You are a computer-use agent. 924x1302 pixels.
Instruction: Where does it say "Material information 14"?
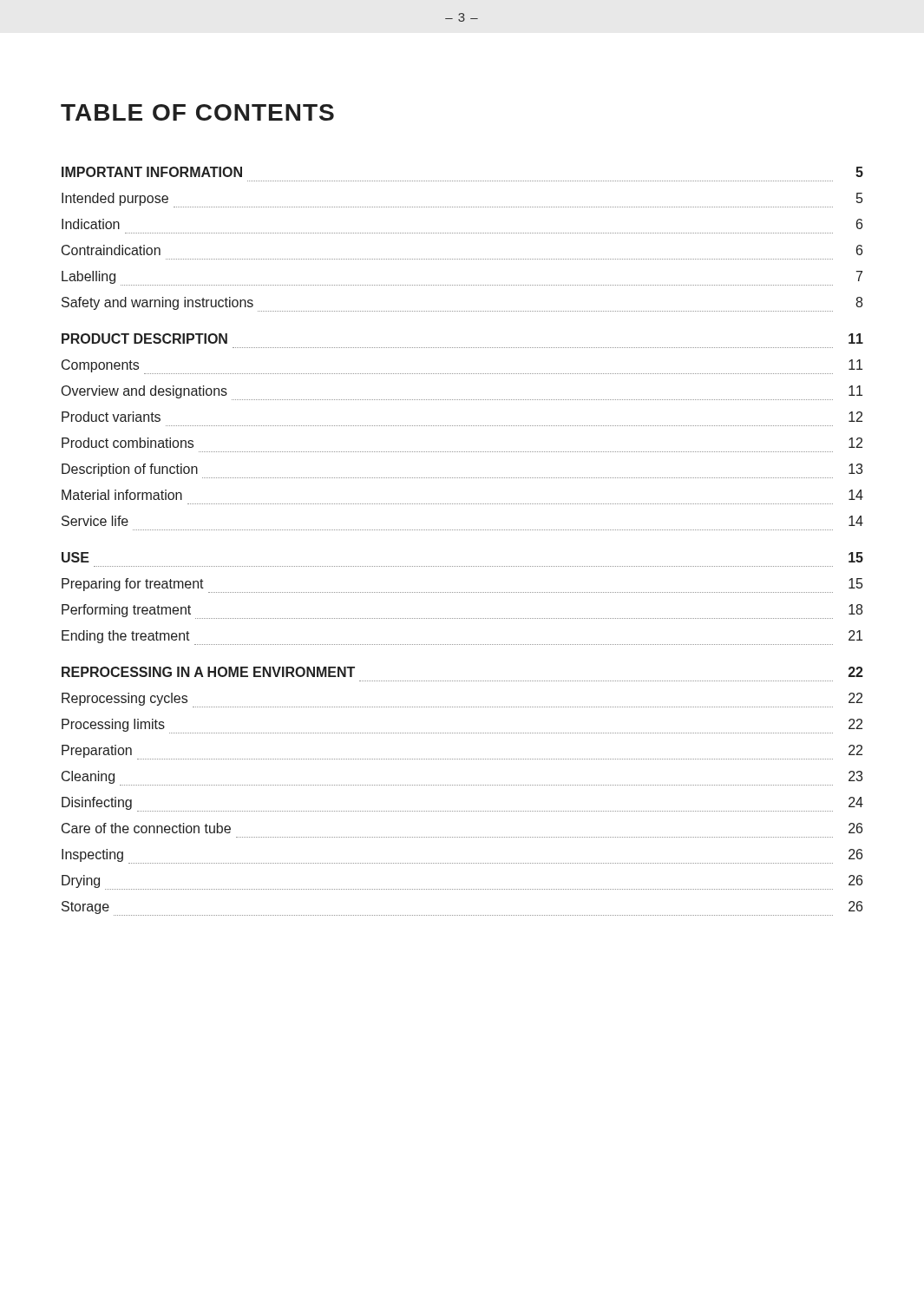(x=462, y=496)
